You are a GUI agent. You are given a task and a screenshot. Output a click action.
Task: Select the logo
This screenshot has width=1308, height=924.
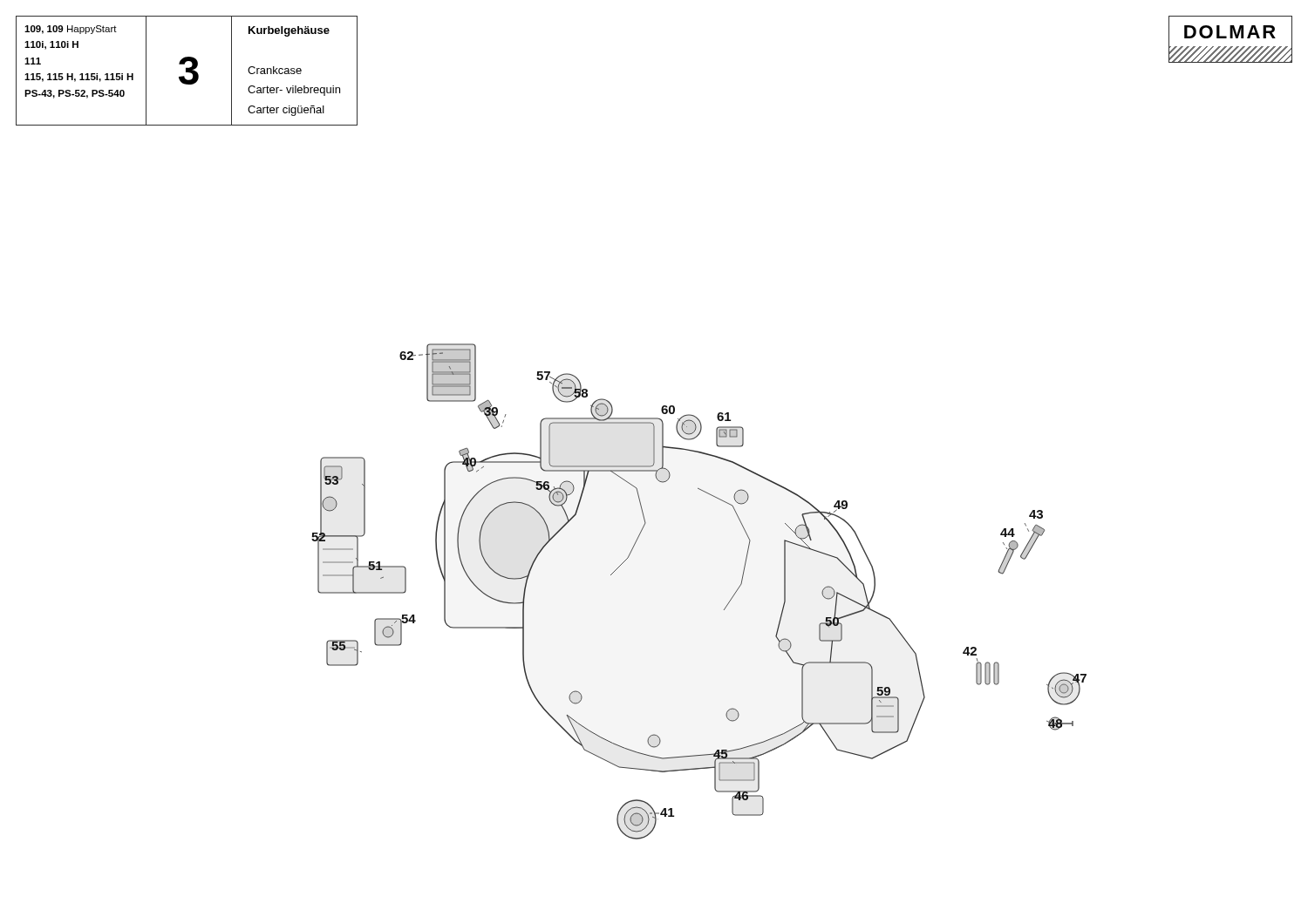pyautogui.click(x=1230, y=39)
